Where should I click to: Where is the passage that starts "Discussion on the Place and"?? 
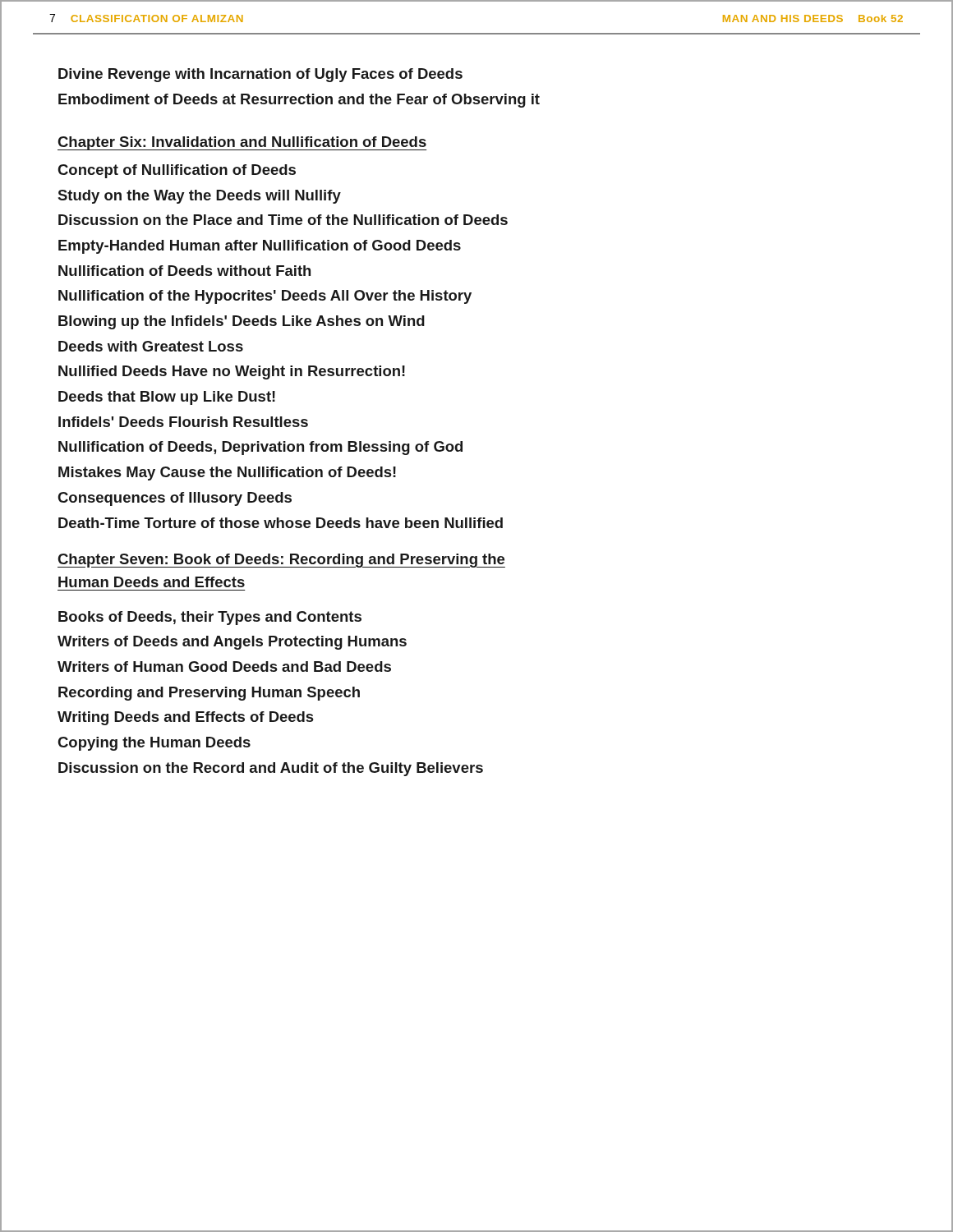tap(283, 220)
